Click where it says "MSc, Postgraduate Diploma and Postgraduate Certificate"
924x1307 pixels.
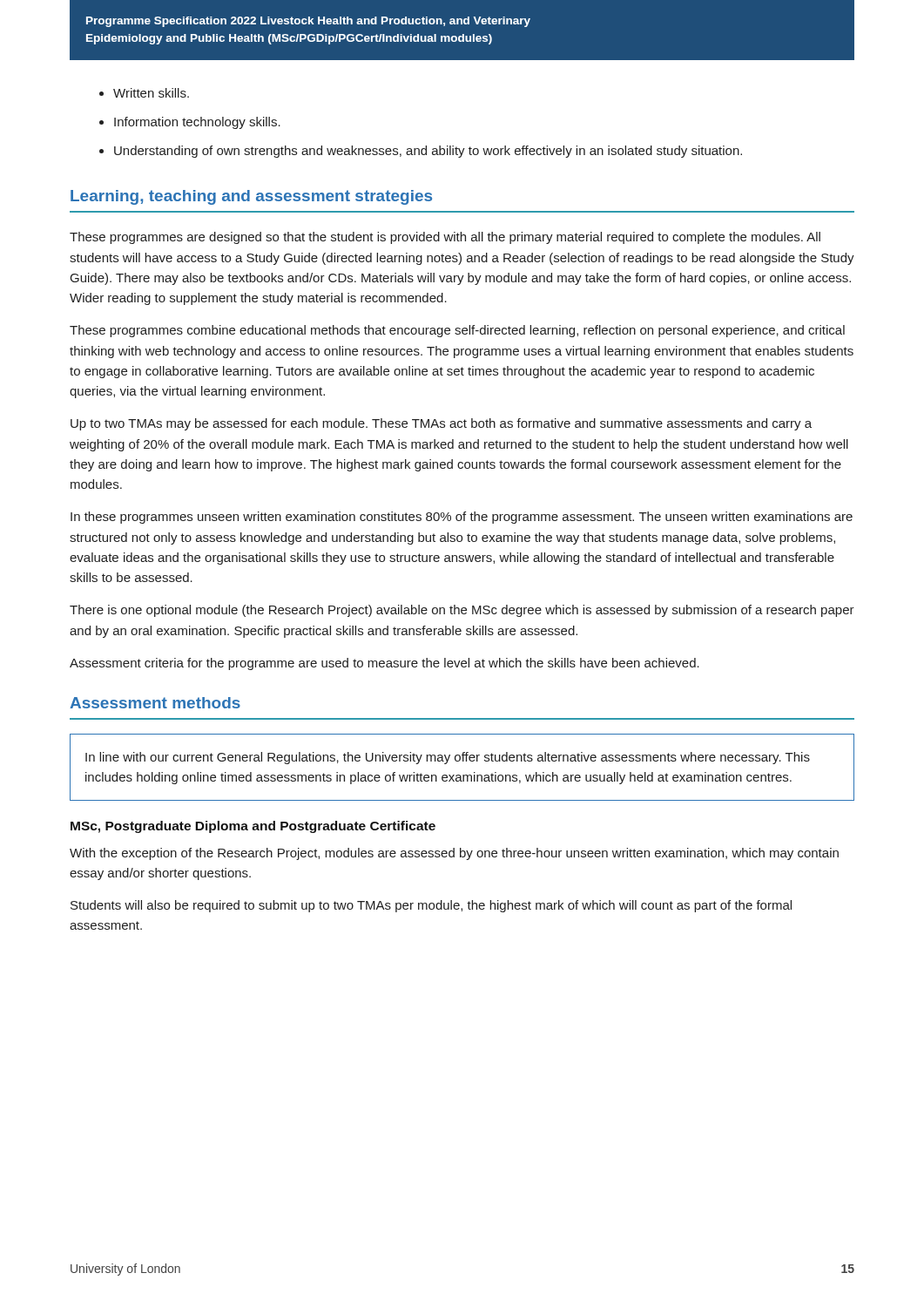(x=253, y=825)
